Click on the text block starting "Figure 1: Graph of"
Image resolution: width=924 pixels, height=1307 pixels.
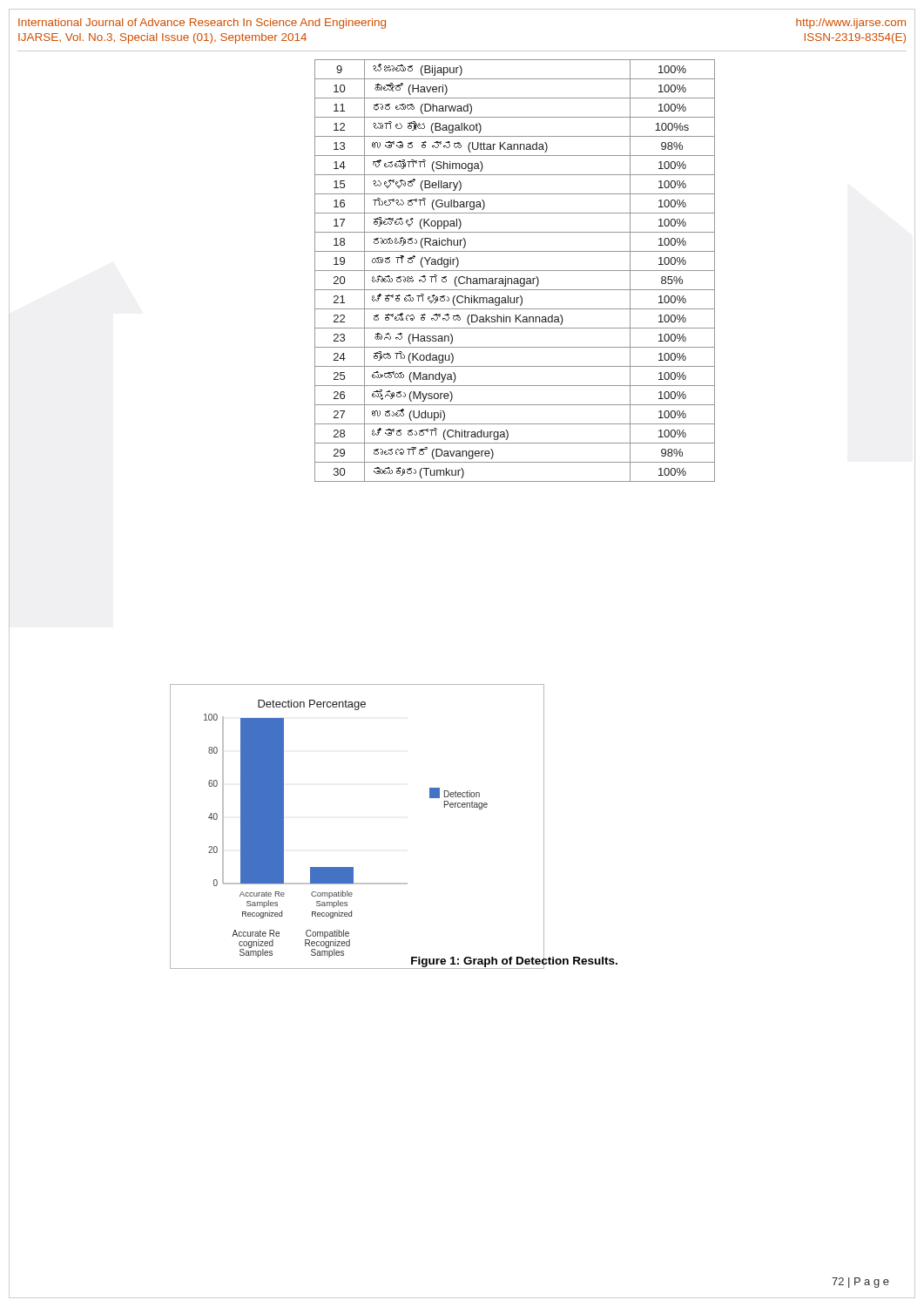point(514,961)
